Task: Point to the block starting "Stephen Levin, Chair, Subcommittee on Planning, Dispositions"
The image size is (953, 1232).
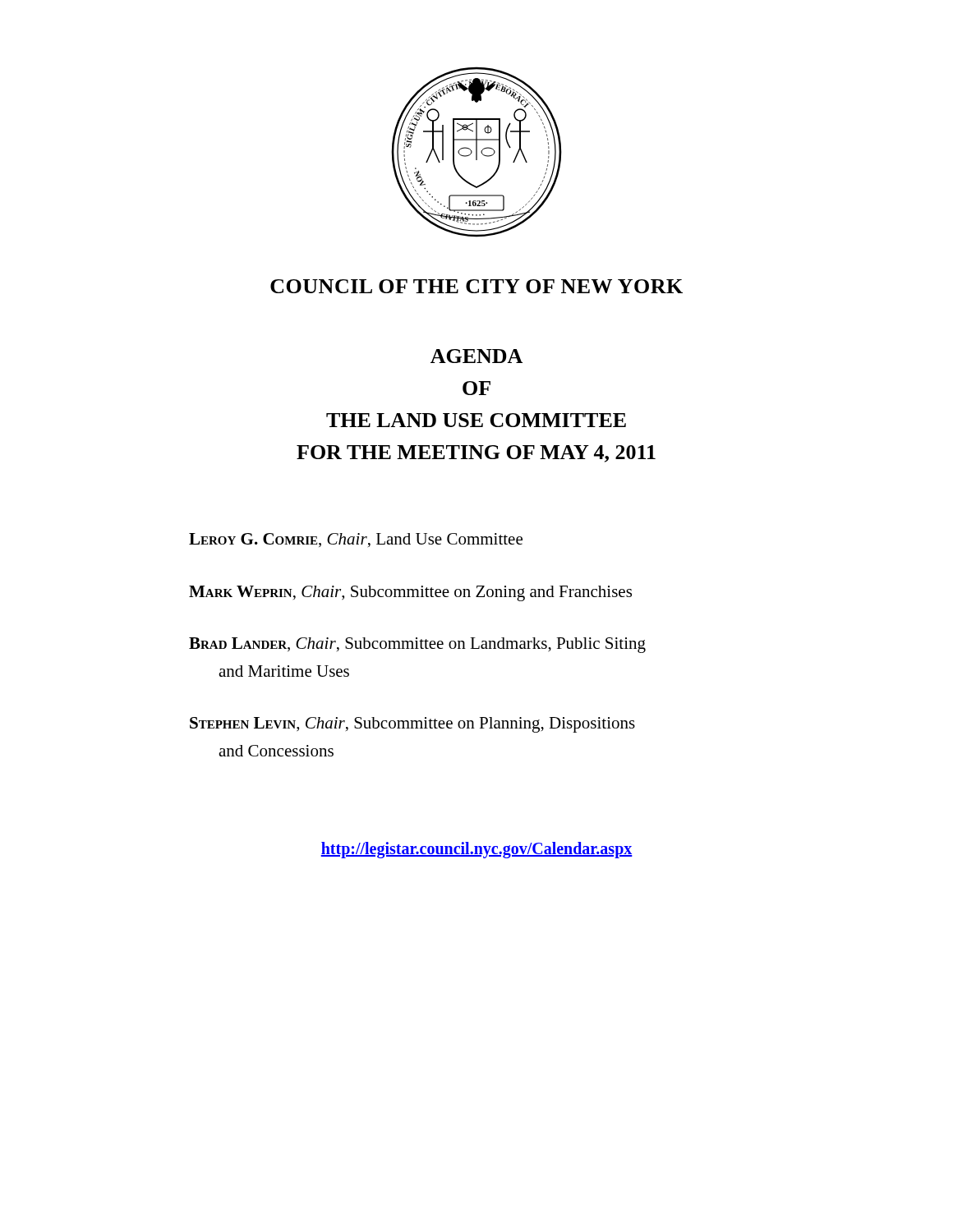Action: click(x=476, y=737)
